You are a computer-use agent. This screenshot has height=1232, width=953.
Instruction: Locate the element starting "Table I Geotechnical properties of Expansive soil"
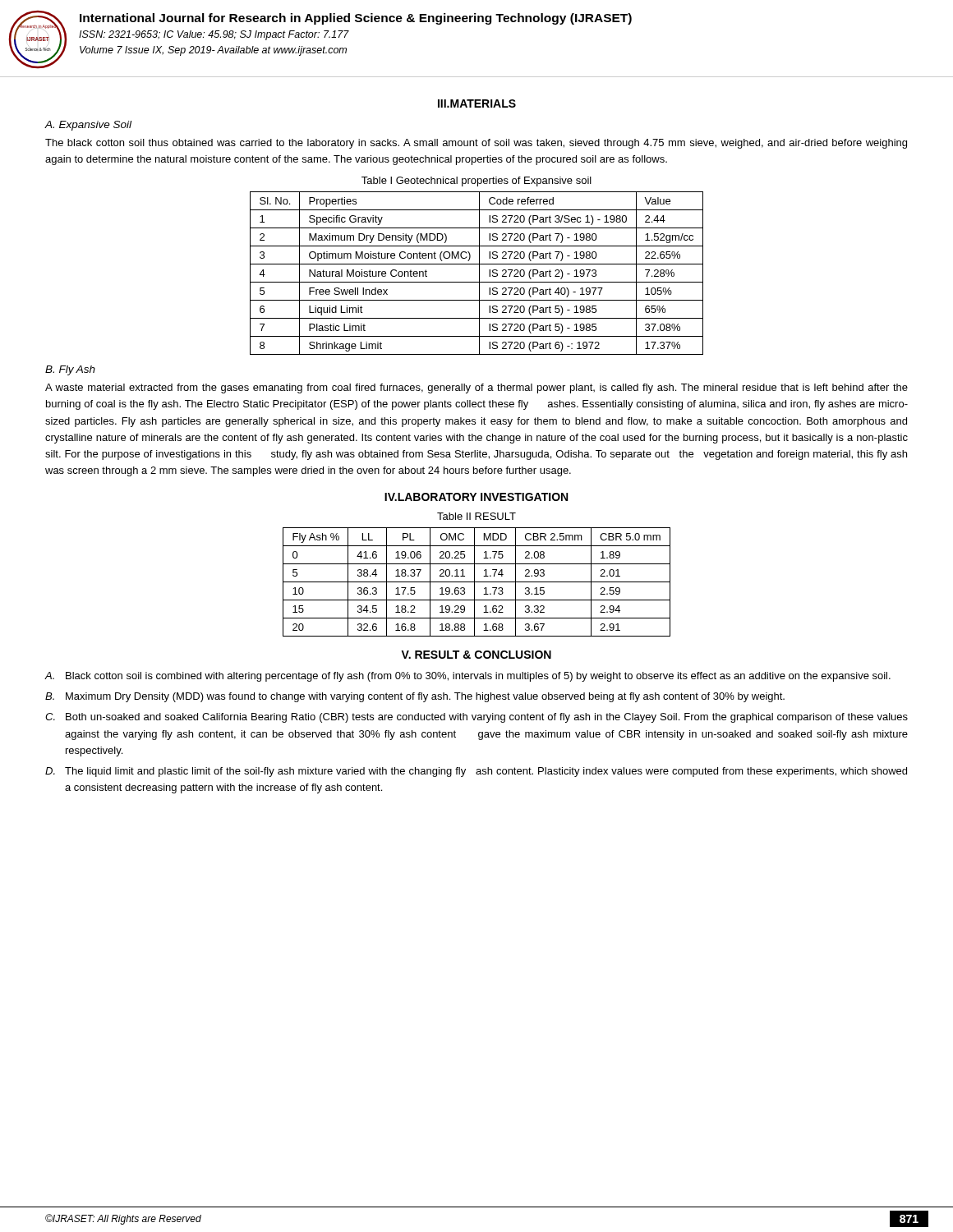point(476,180)
